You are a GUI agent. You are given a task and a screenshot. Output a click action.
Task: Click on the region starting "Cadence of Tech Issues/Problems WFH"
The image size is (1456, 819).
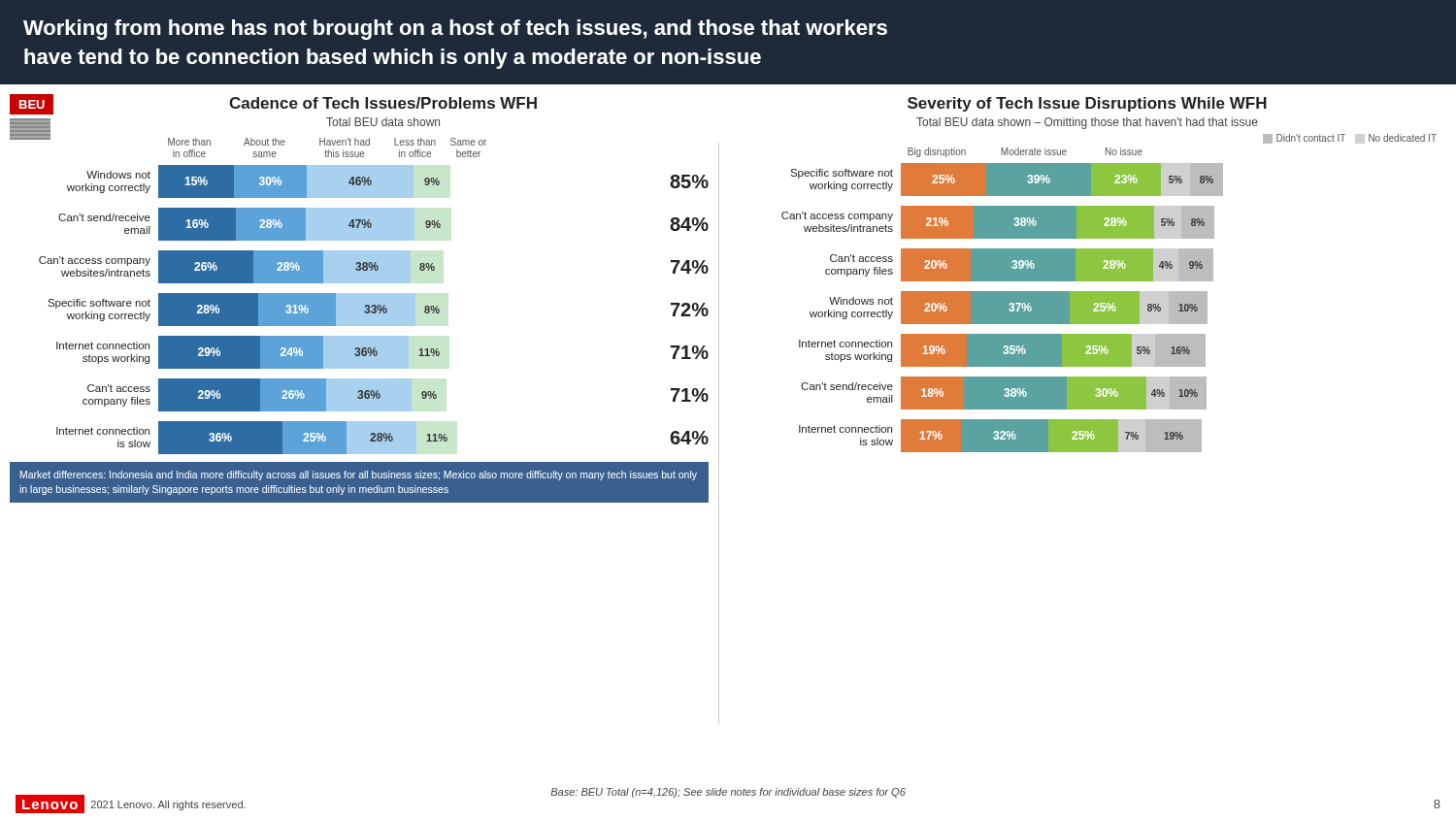pos(383,104)
